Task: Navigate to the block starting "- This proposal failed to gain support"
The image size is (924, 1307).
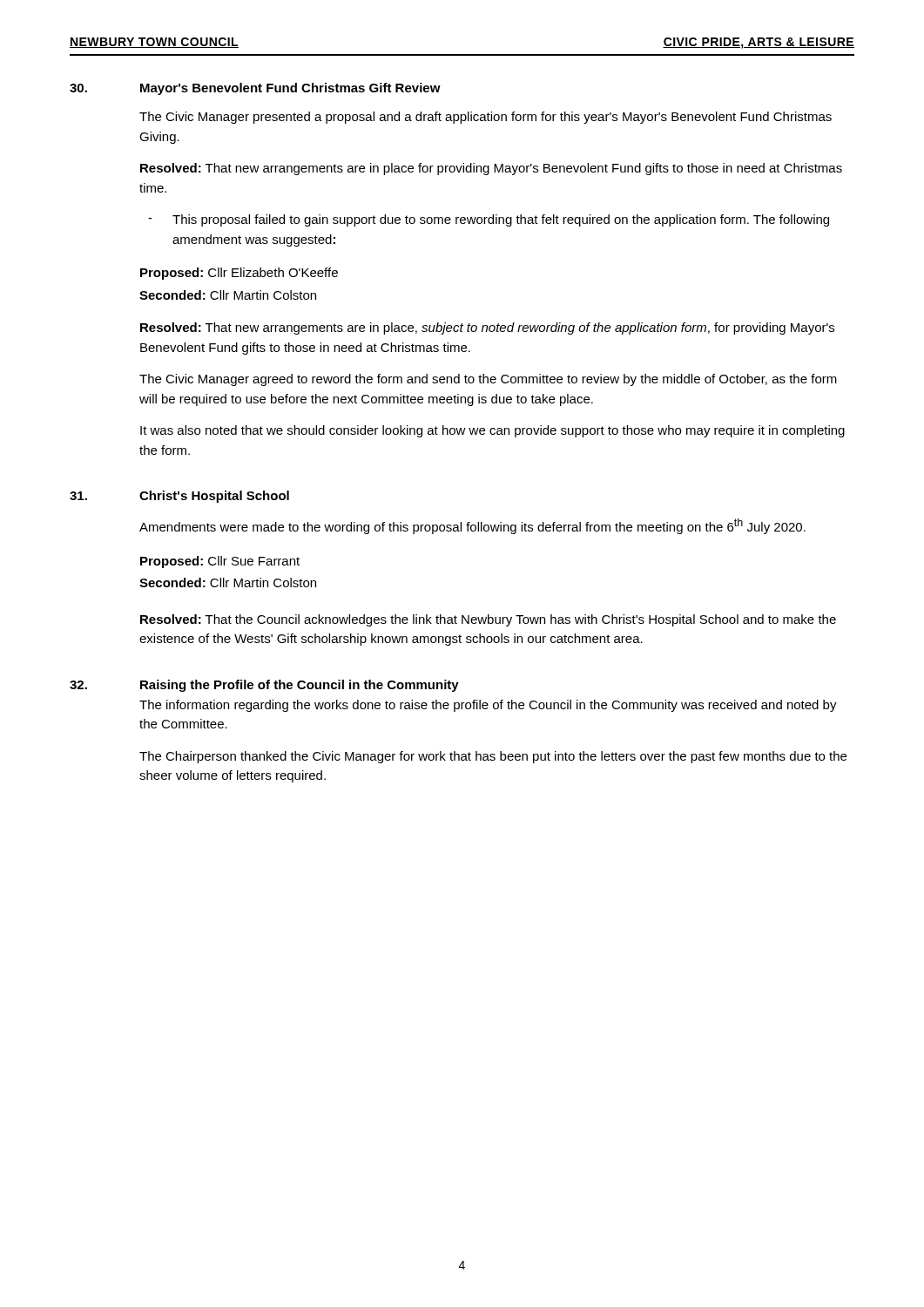Action: point(501,230)
